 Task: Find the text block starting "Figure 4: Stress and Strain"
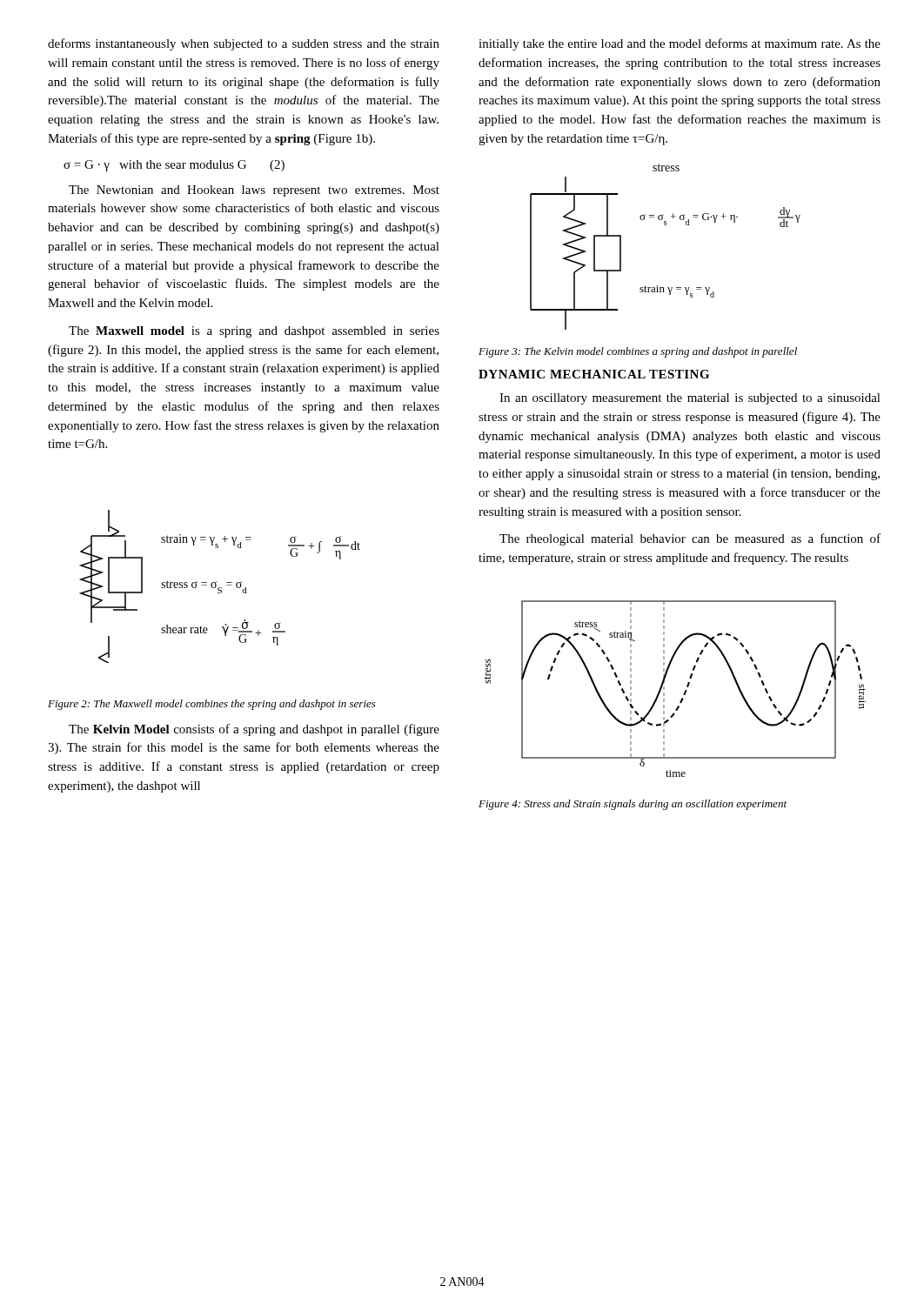click(633, 803)
